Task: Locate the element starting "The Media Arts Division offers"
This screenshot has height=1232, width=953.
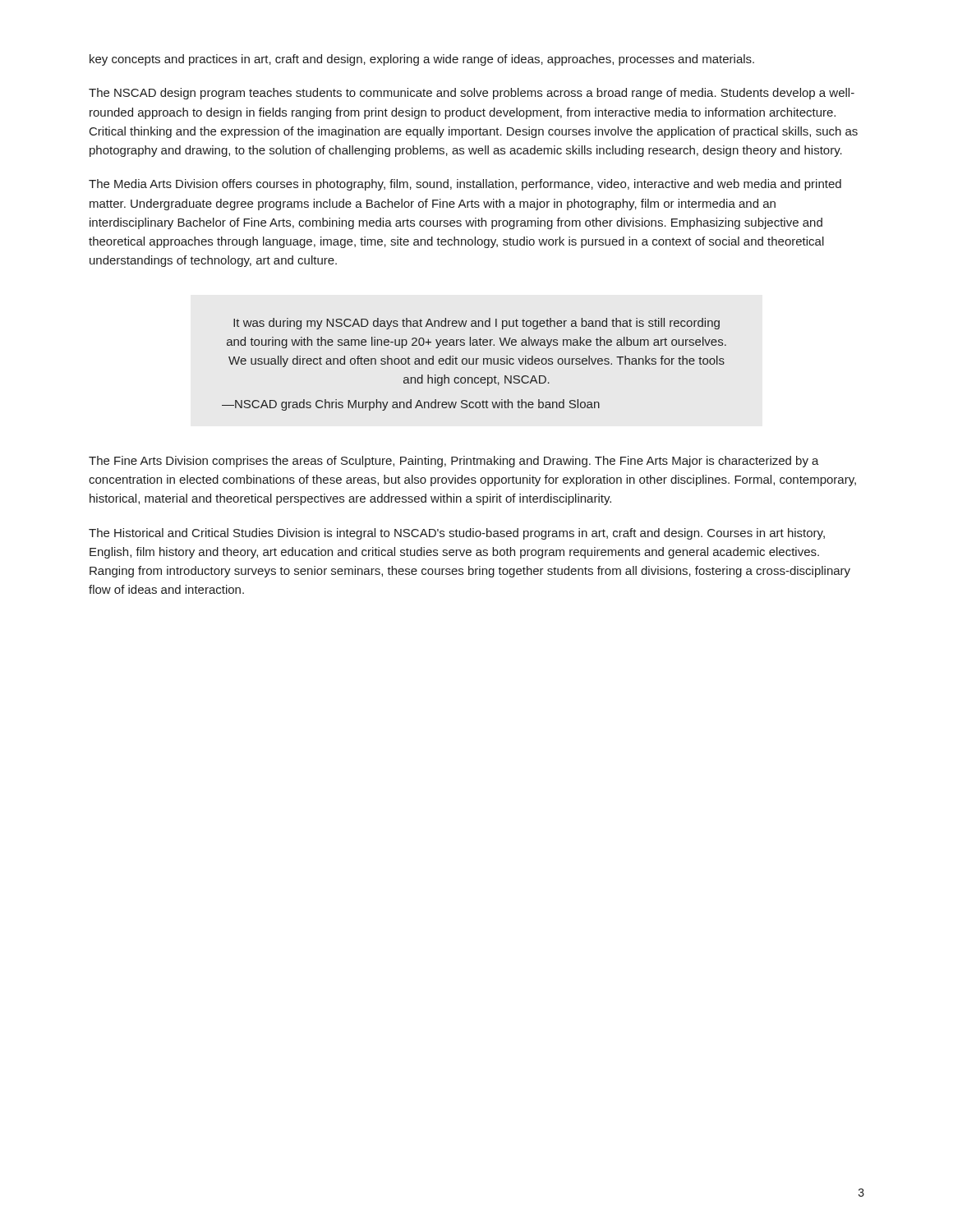Action: [x=465, y=222]
